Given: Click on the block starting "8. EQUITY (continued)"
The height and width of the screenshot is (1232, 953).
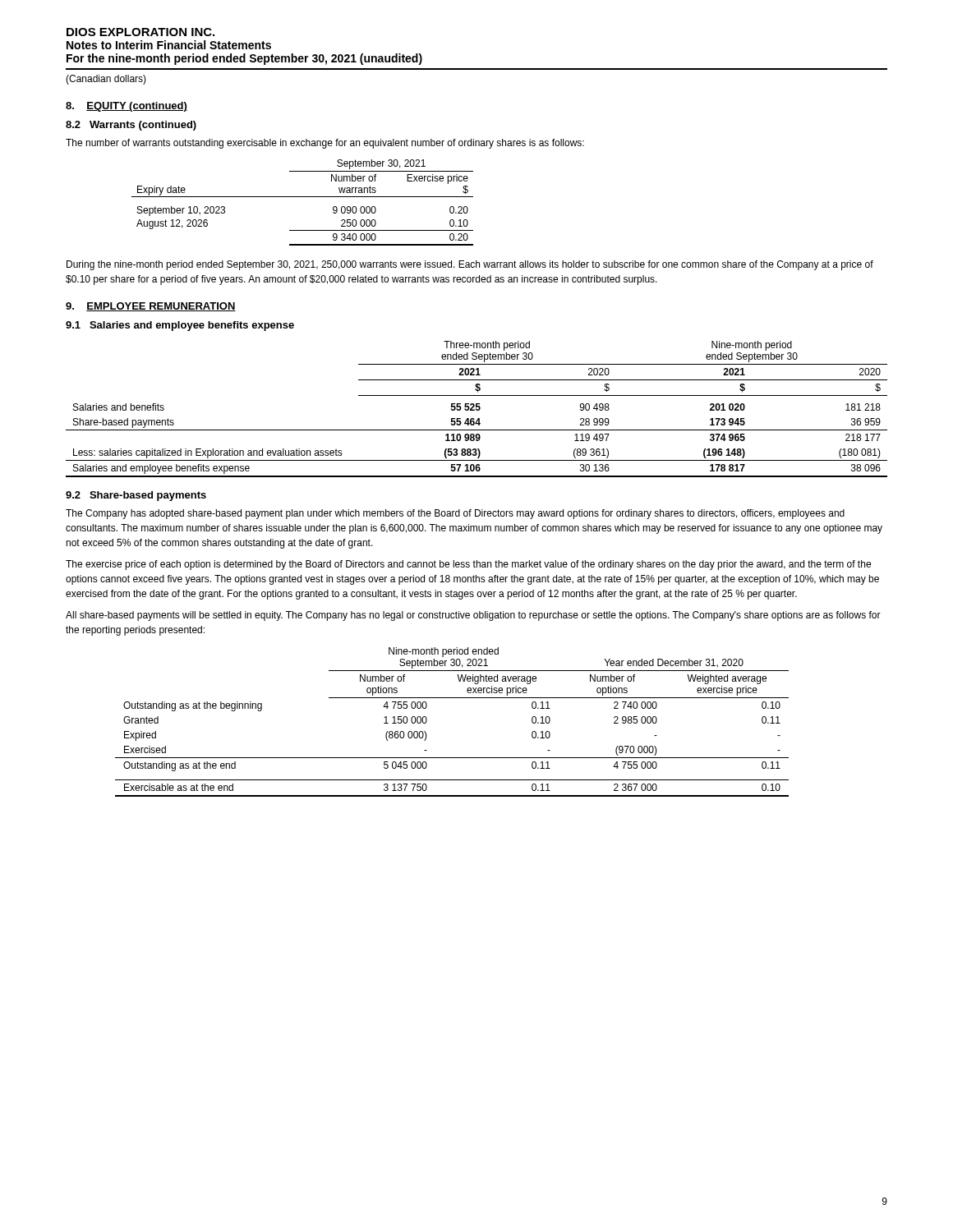Looking at the screenshot, I should point(126,106).
